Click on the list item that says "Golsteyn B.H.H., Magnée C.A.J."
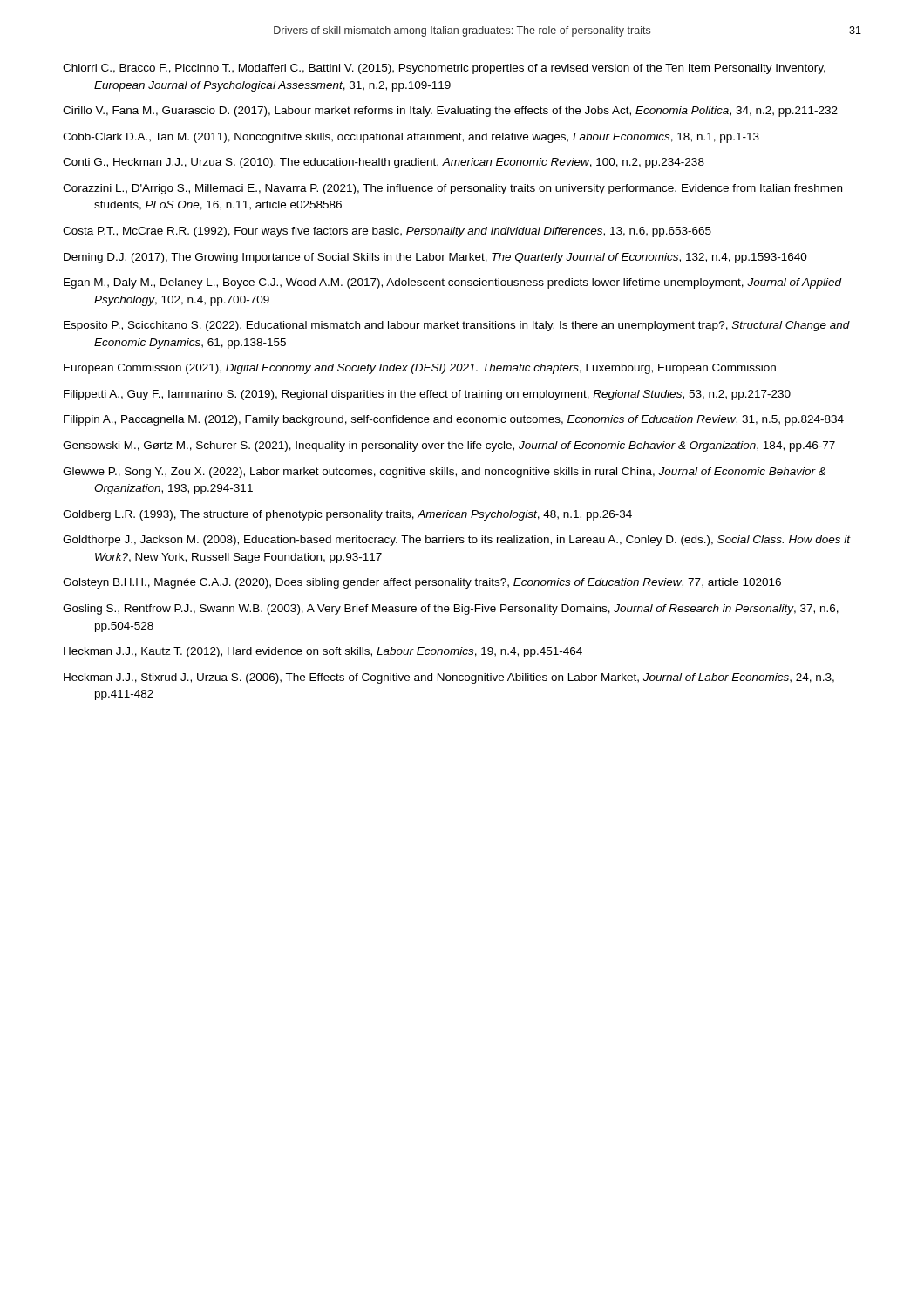Screen dimensions: 1308x924 click(422, 582)
